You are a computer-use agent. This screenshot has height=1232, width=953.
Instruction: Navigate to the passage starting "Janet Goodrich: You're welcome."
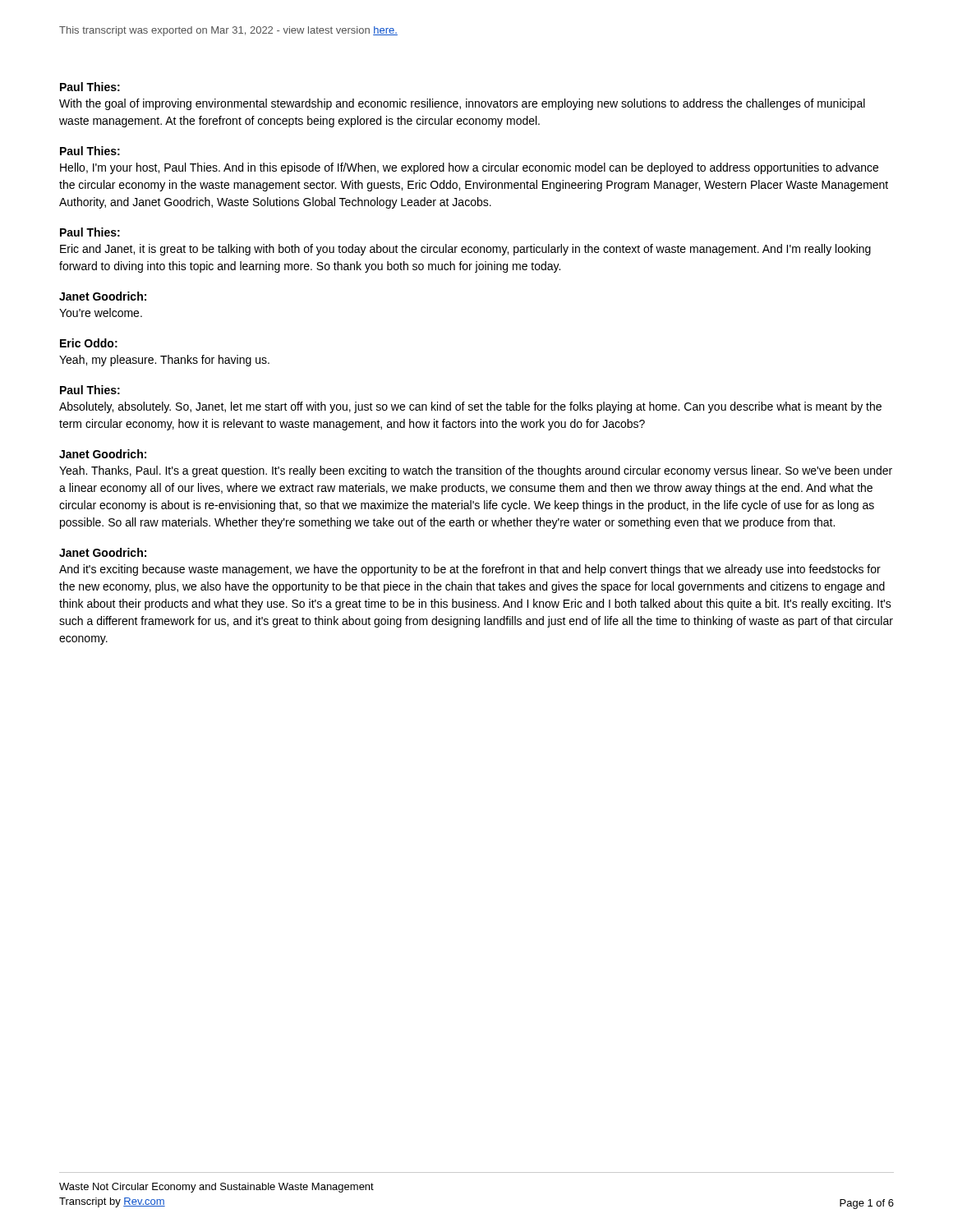[103, 296]
